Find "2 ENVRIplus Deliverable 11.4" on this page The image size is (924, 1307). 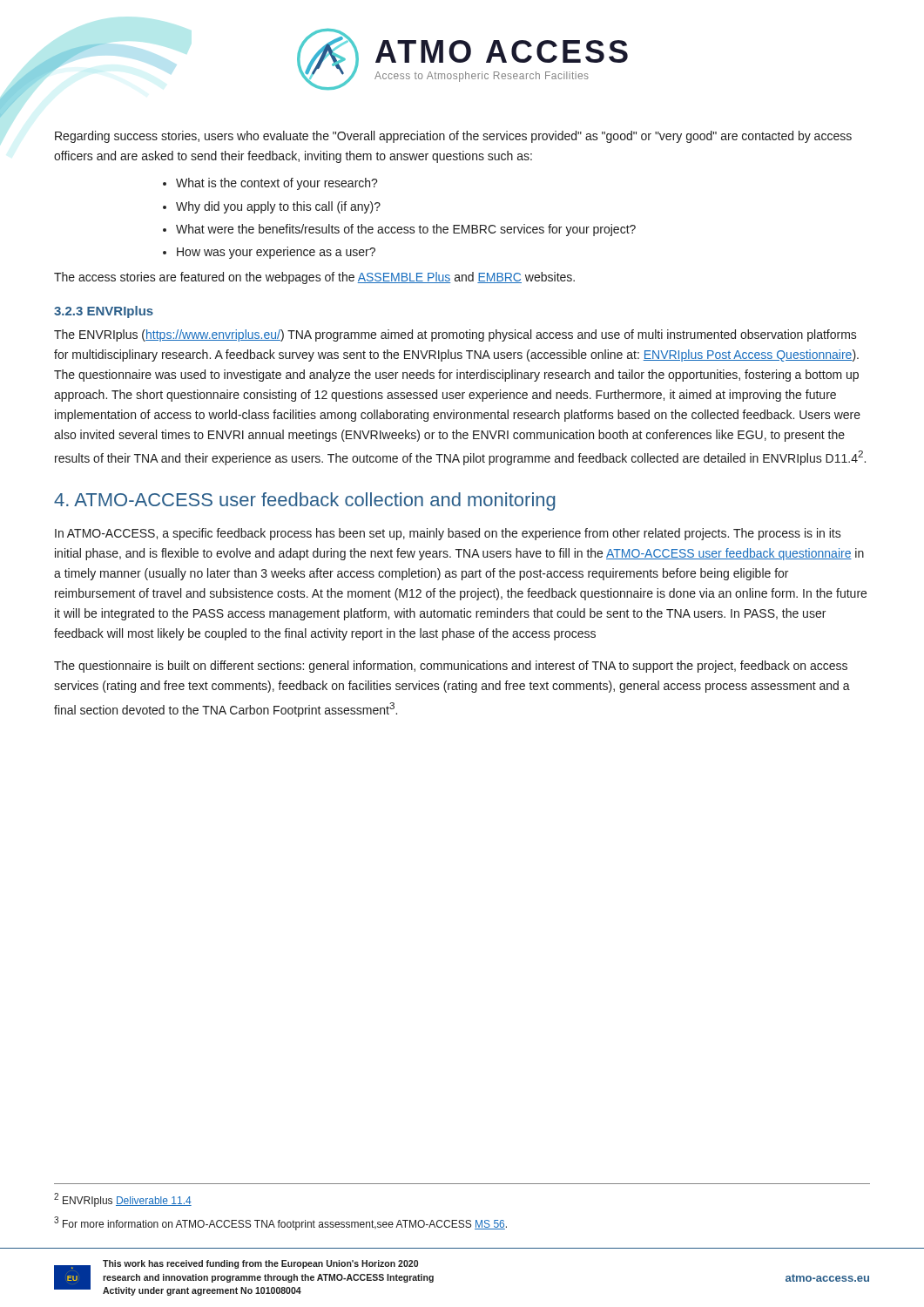[x=123, y=1199]
